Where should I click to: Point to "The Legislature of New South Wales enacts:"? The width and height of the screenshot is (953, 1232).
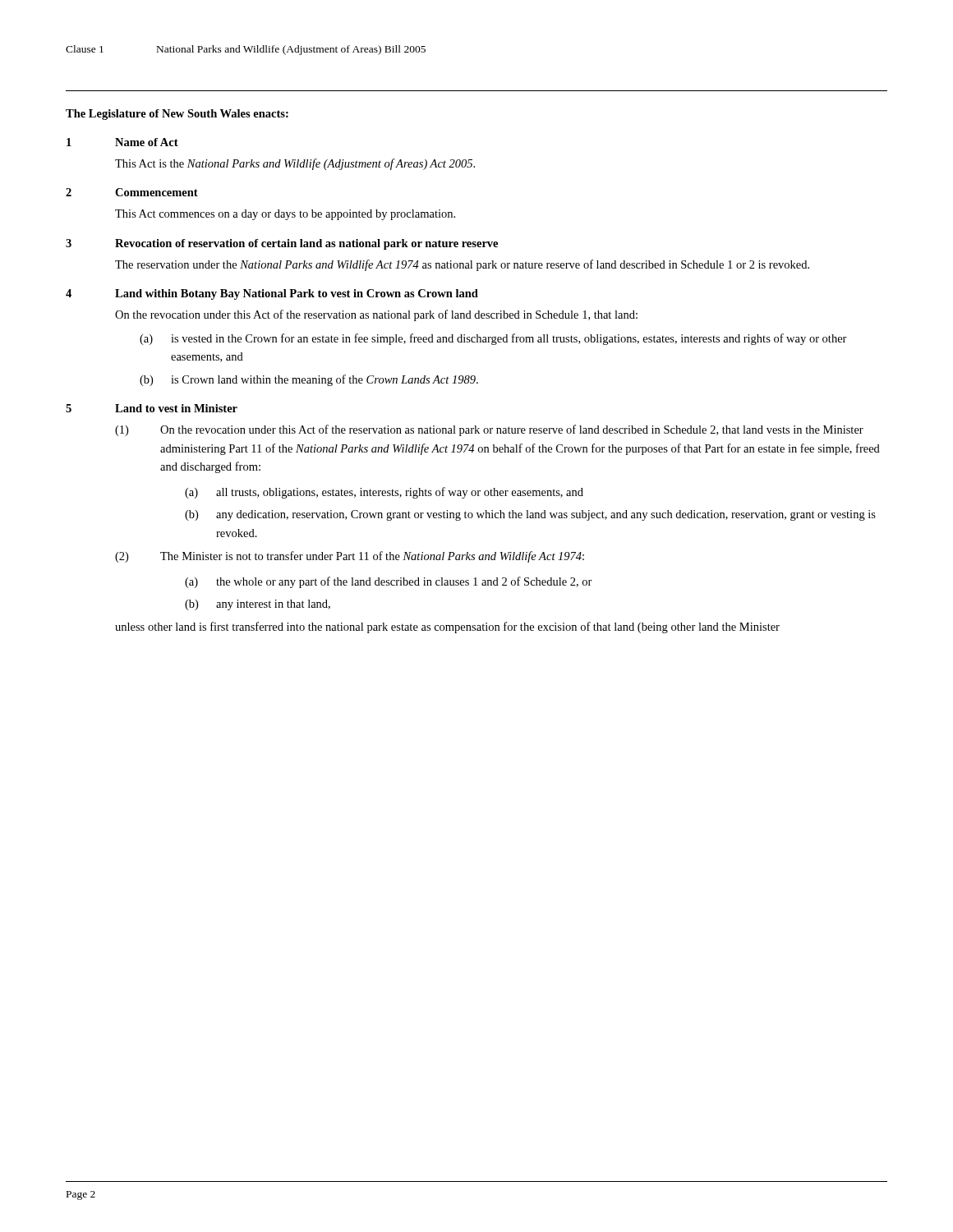[x=177, y=113]
